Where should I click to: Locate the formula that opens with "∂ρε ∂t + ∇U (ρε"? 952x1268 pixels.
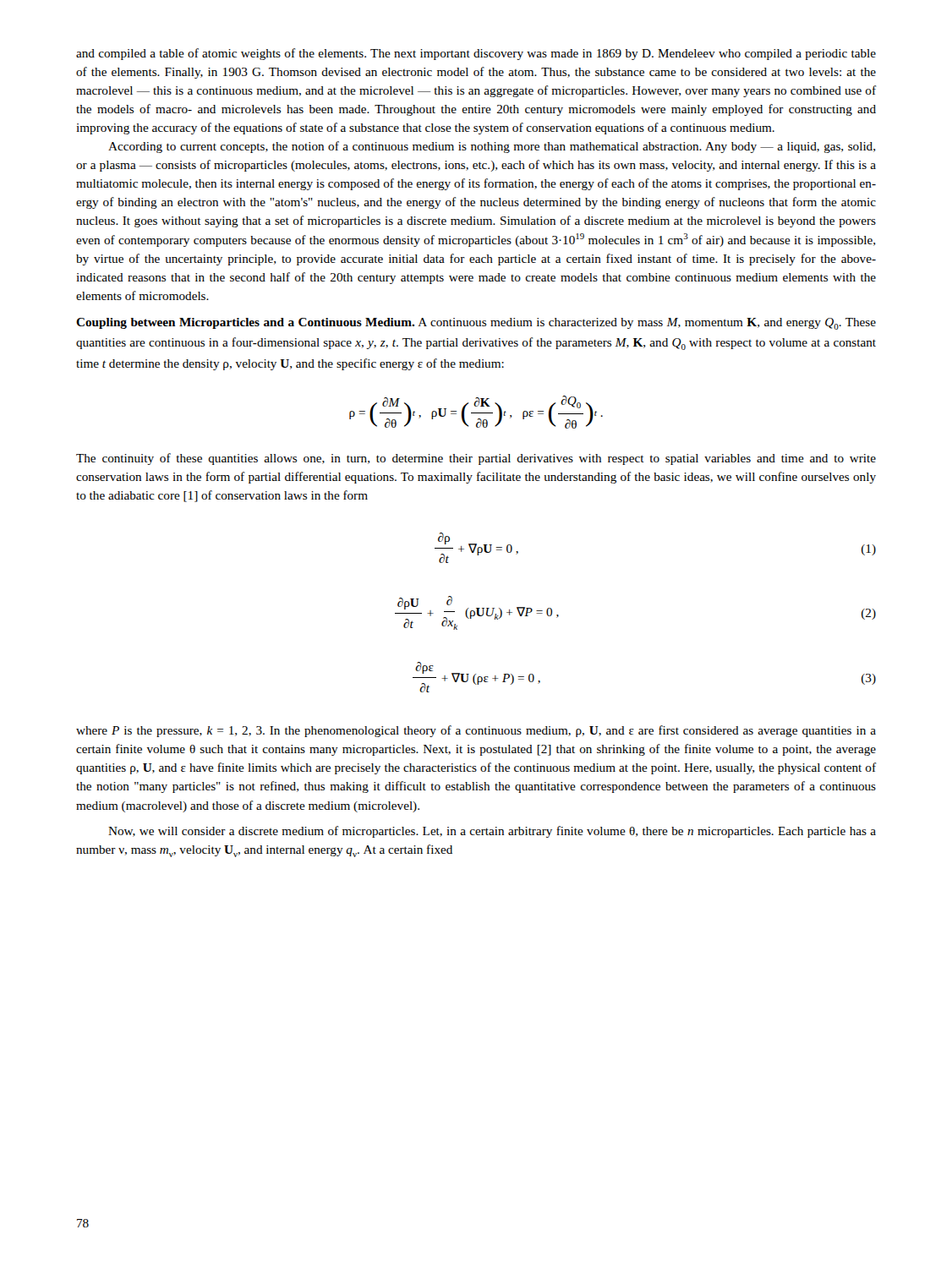476,678
